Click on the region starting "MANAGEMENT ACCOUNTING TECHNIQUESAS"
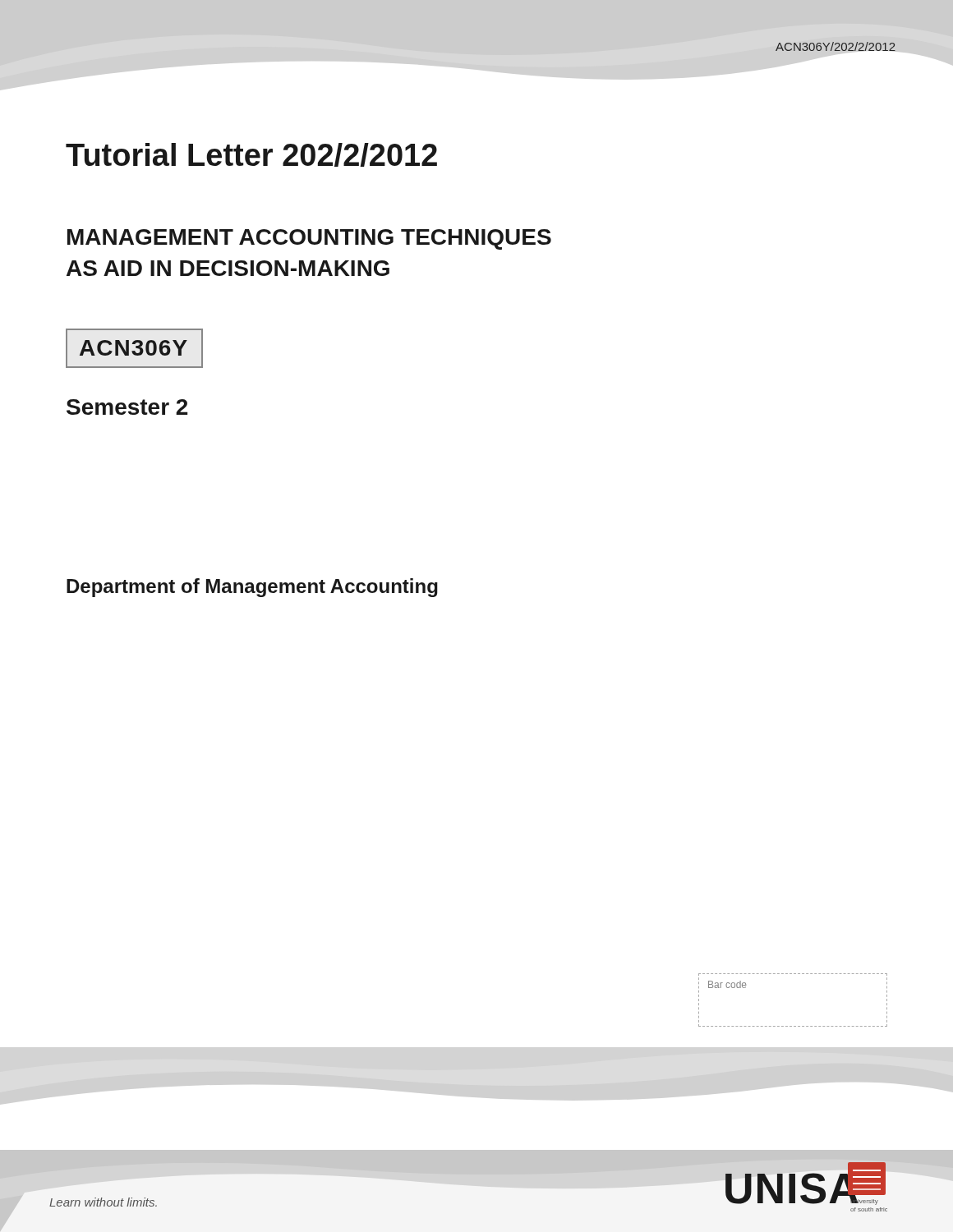The image size is (953, 1232). pos(309,253)
